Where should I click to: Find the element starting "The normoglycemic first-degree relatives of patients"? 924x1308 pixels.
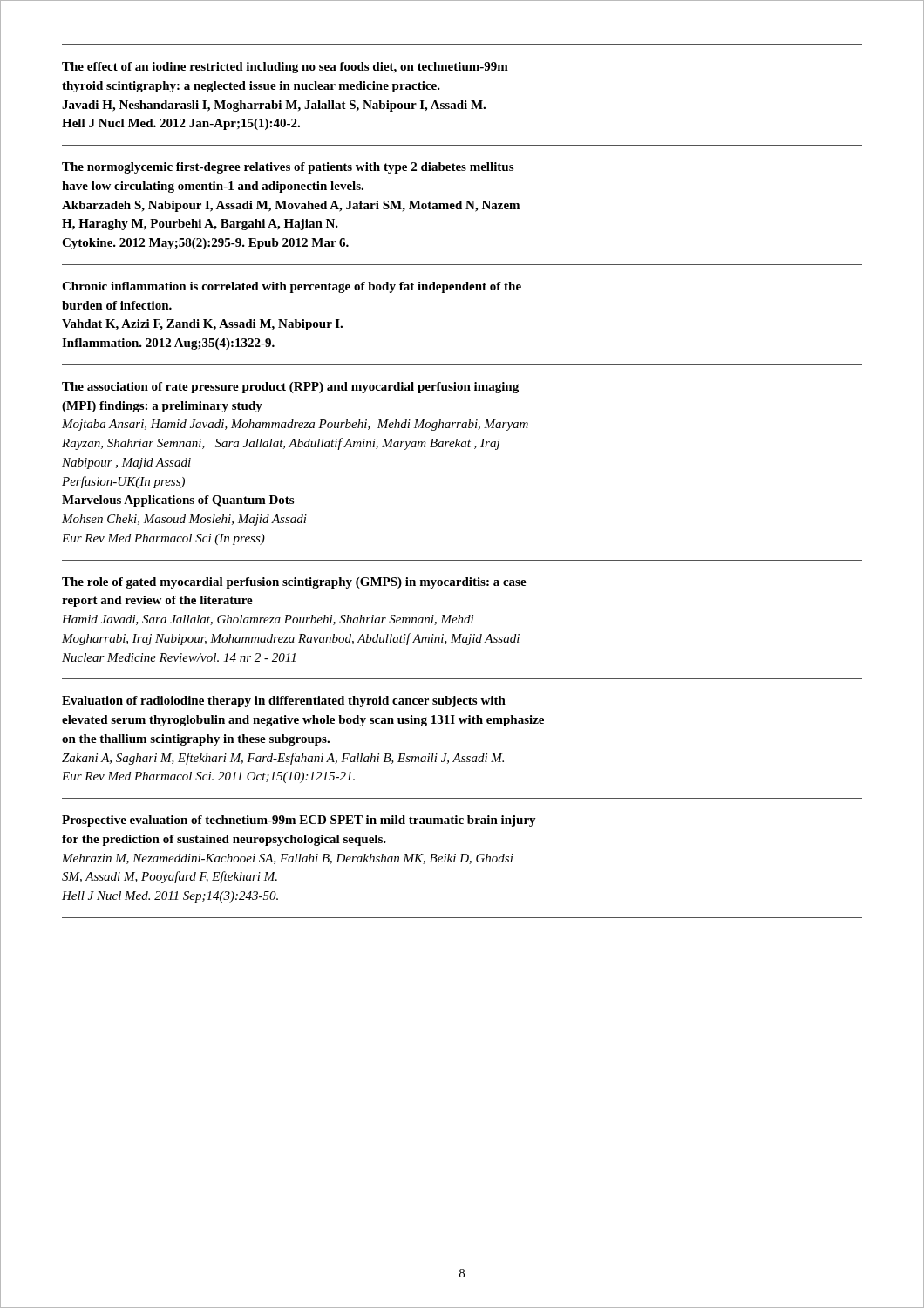pyautogui.click(x=462, y=205)
